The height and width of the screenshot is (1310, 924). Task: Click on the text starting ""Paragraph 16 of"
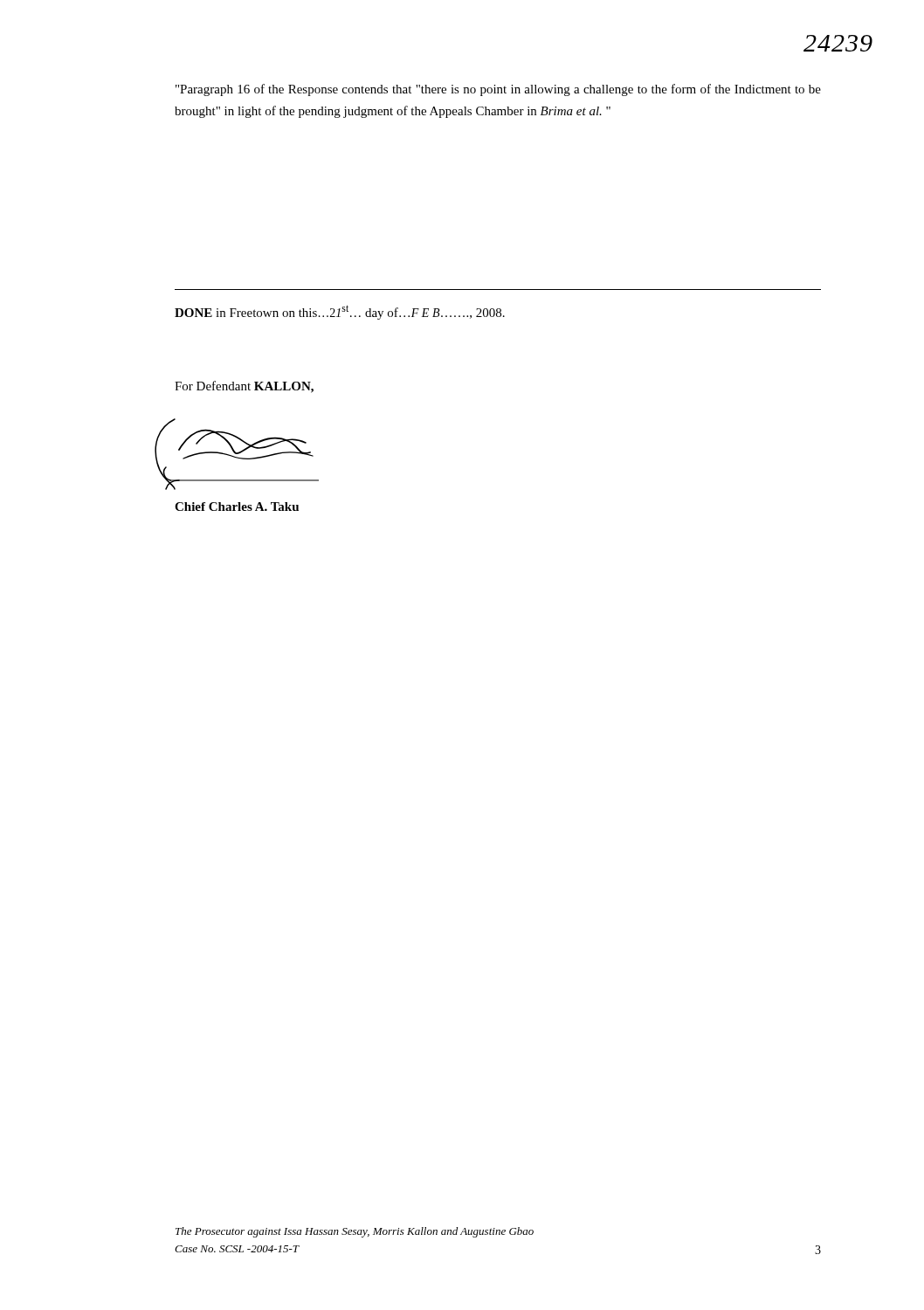click(498, 100)
